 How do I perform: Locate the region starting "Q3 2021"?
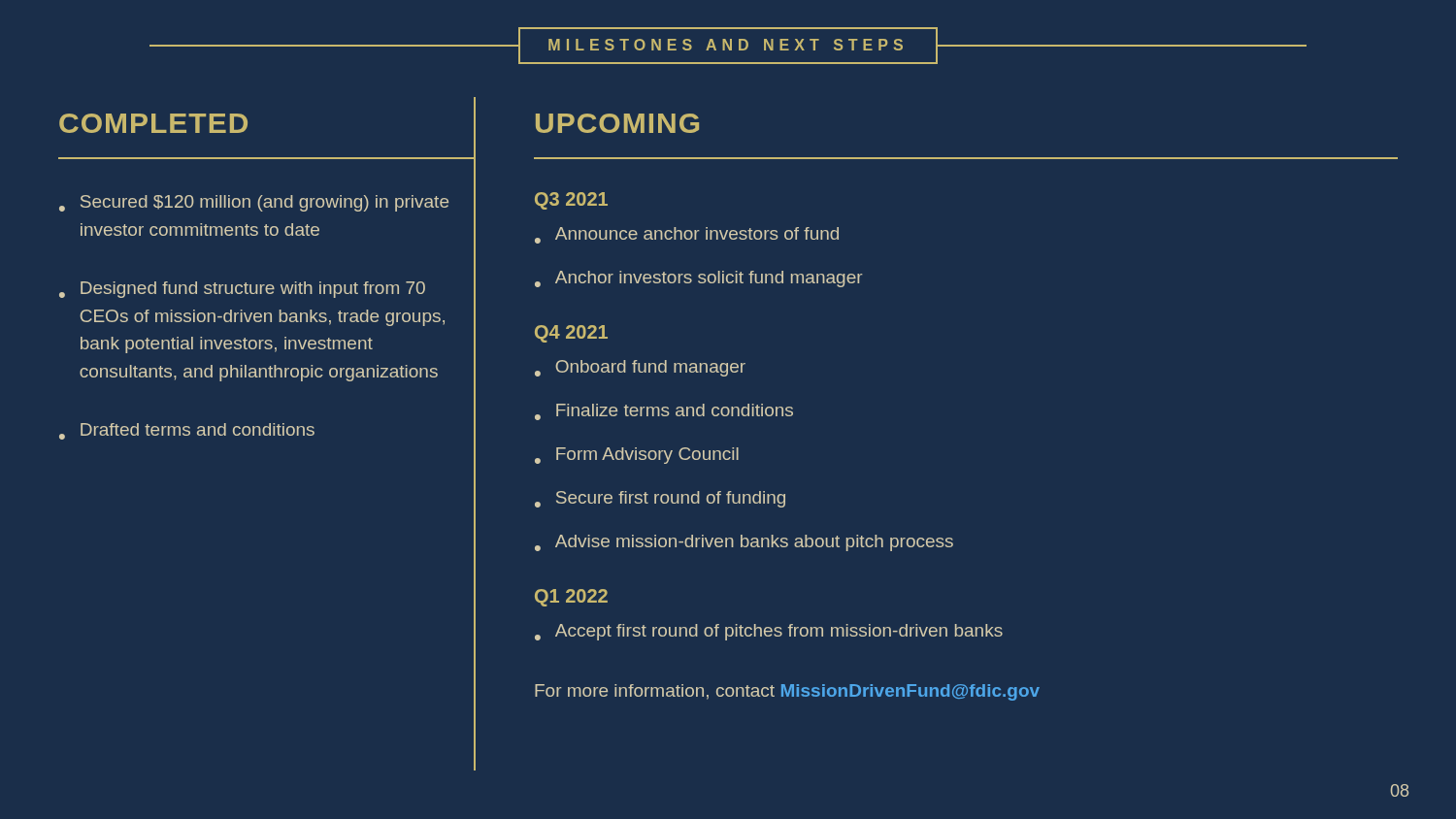click(571, 199)
